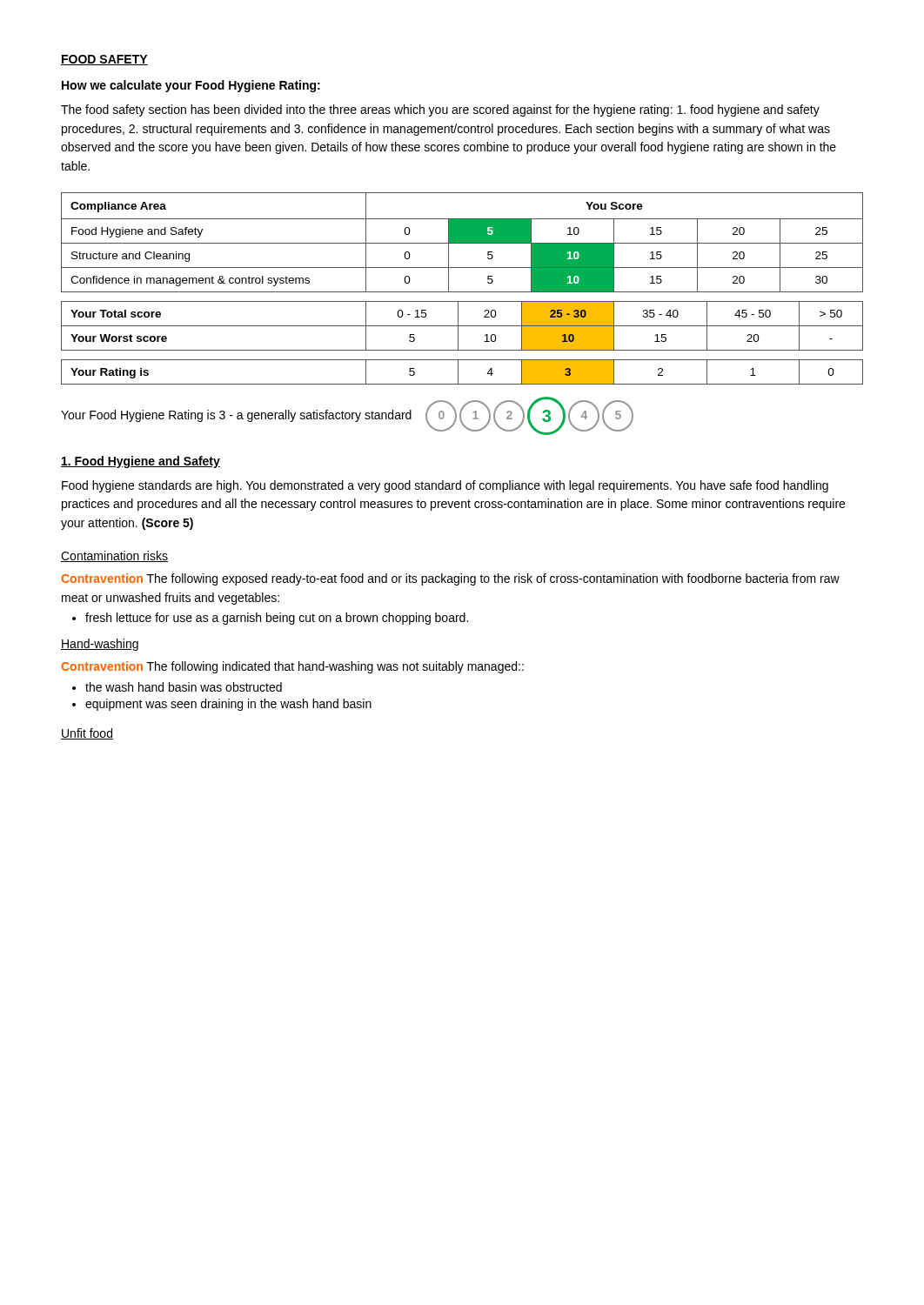
Task: Find the text starting "Your Food Hygiene Rating"
Action: pyautogui.click(x=347, y=416)
